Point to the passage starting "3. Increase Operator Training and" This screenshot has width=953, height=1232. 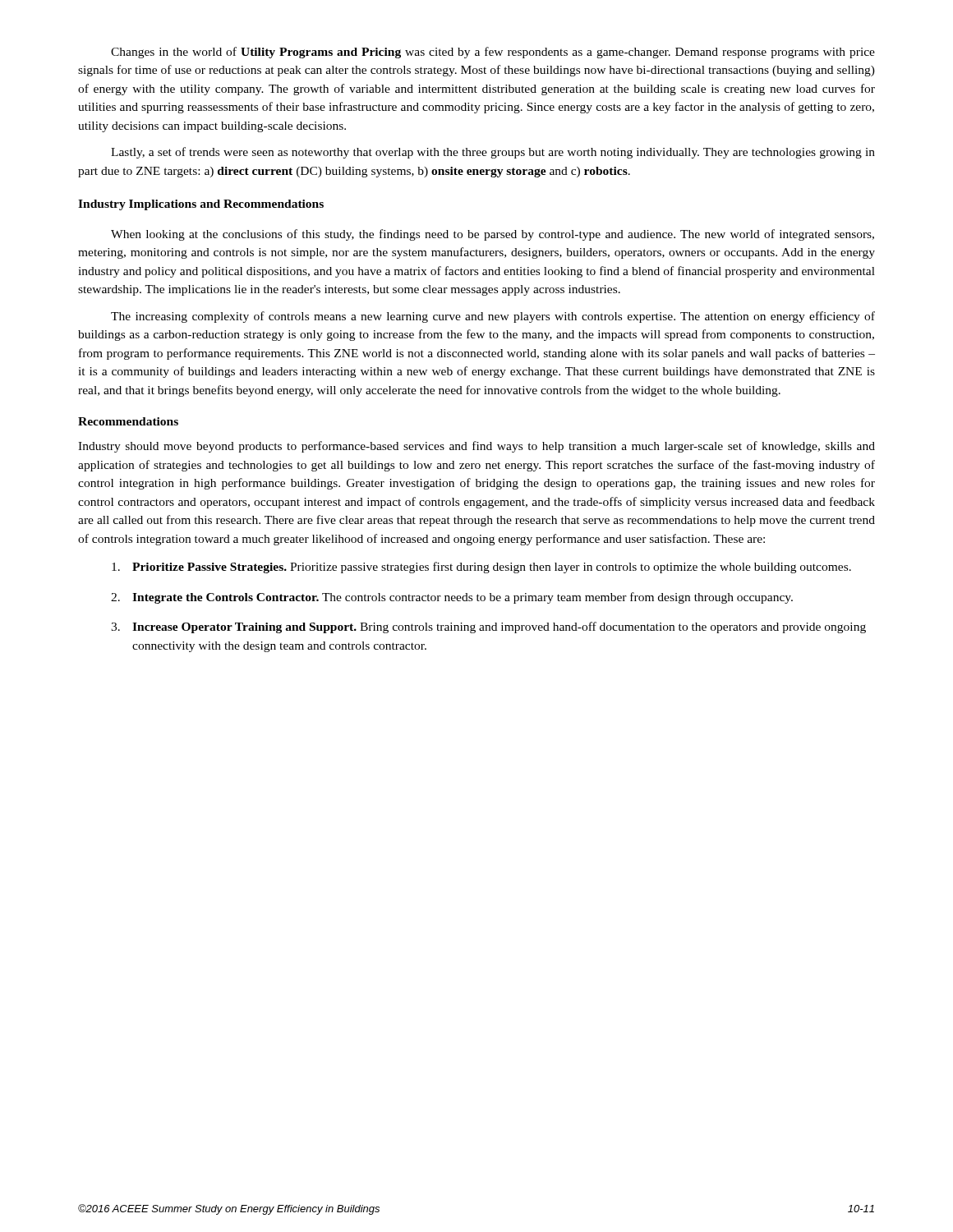coord(493,636)
